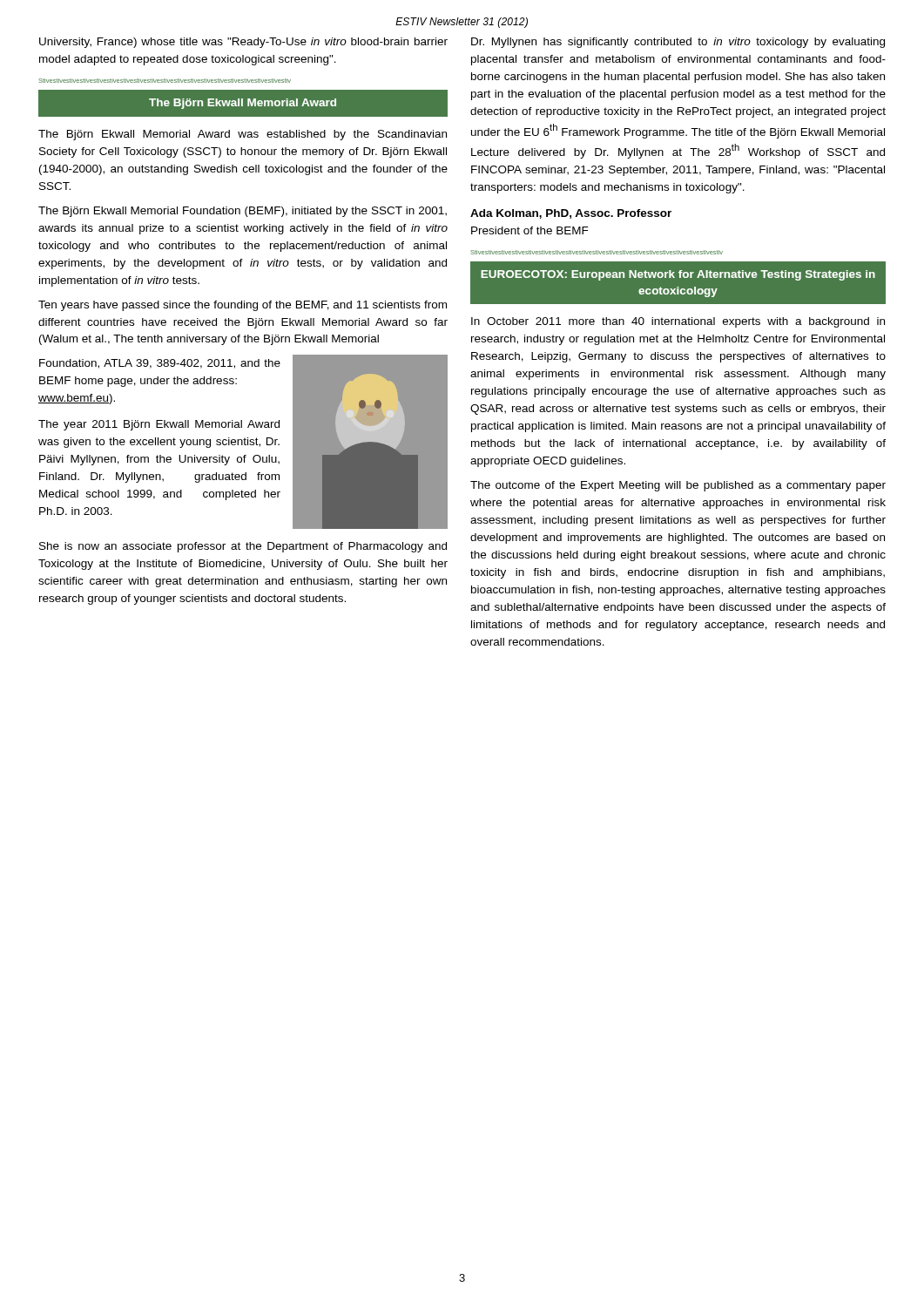Find the text block that reads "The year 2011"
This screenshot has width=924, height=1307.
click(159, 468)
